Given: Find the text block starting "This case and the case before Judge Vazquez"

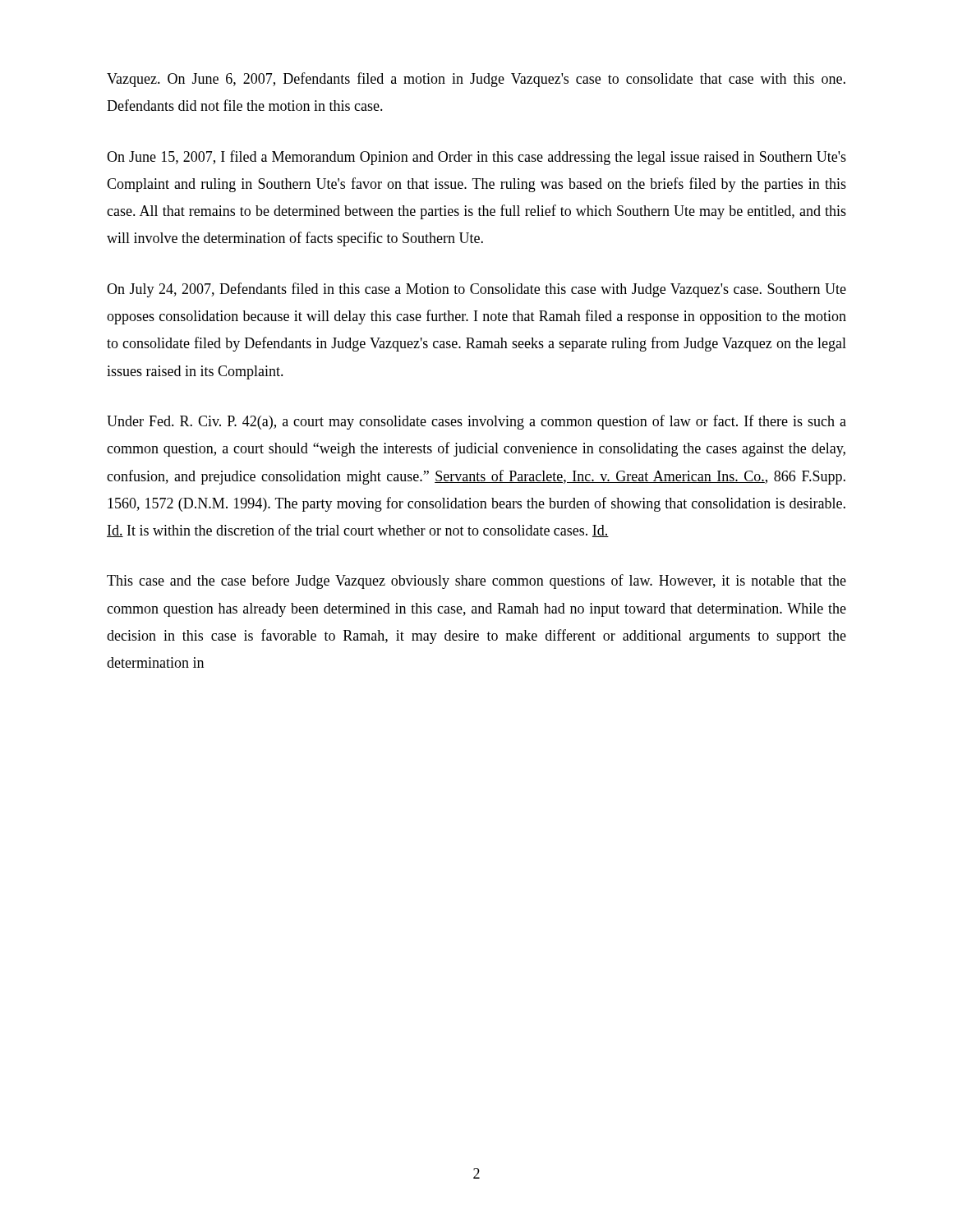Looking at the screenshot, I should (476, 623).
